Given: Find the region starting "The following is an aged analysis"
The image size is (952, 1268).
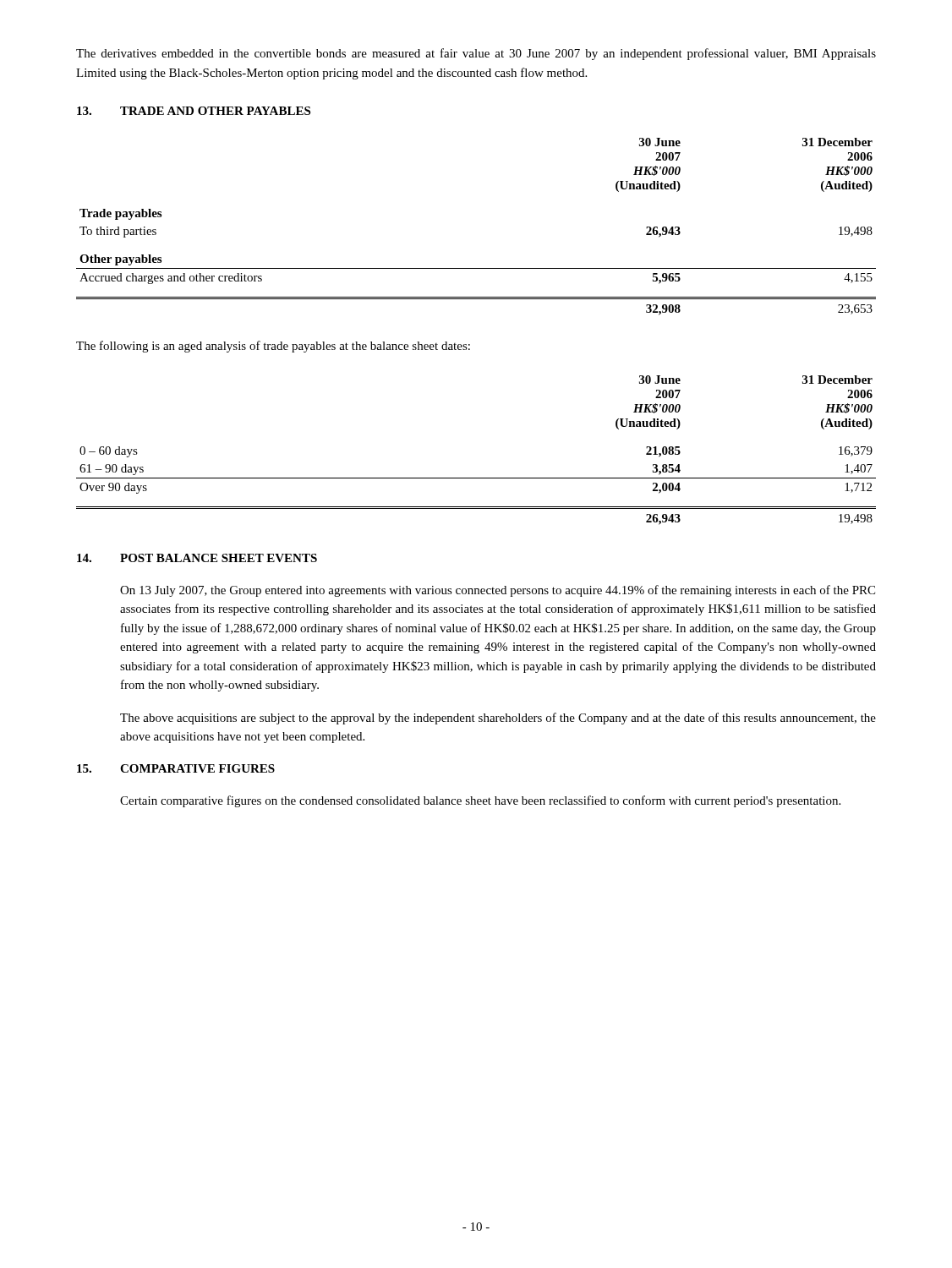Looking at the screenshot, I should pyautogui.click(x=476, y=346).
